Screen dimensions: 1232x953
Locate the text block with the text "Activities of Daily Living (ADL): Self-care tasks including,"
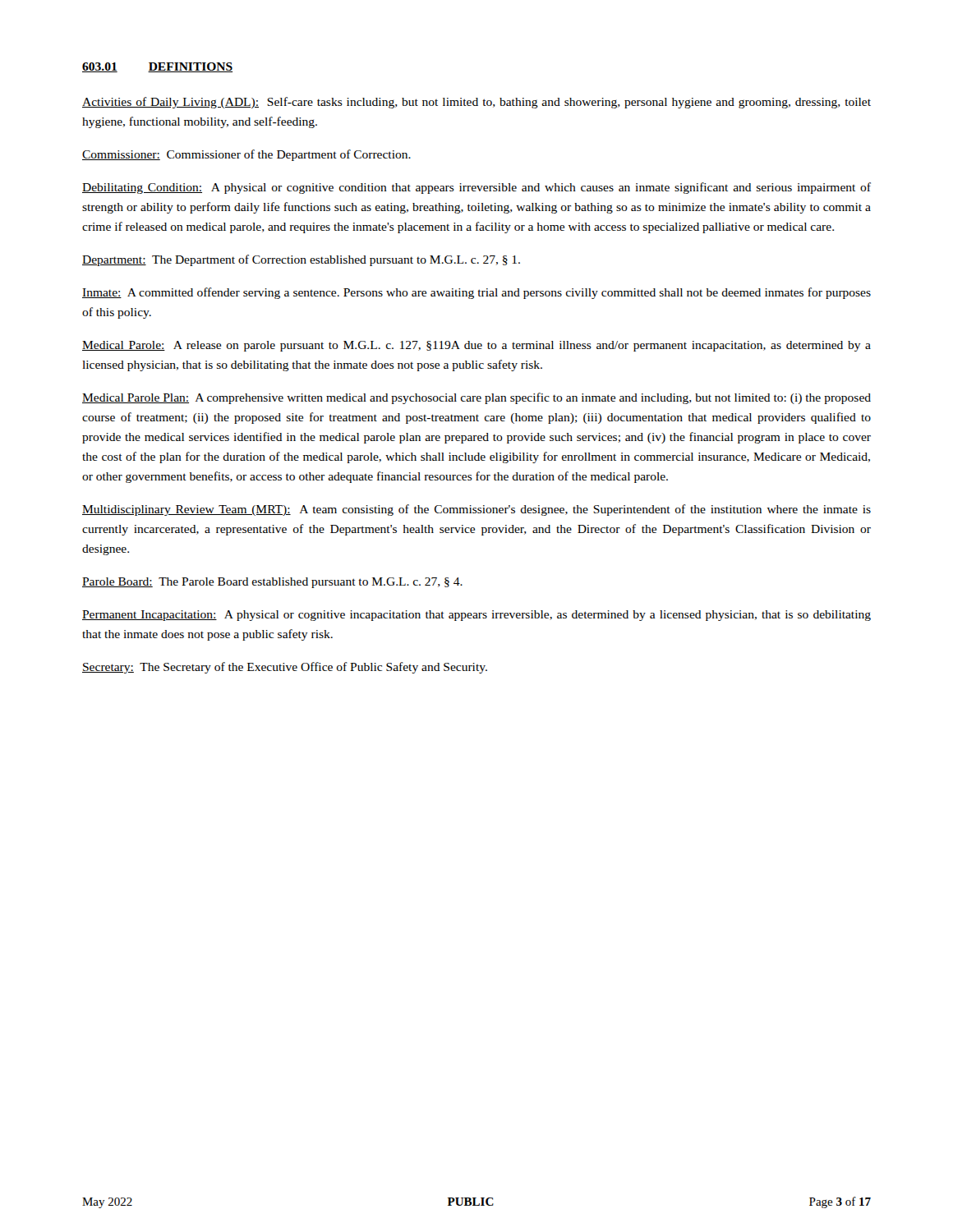tap(476, 111)
